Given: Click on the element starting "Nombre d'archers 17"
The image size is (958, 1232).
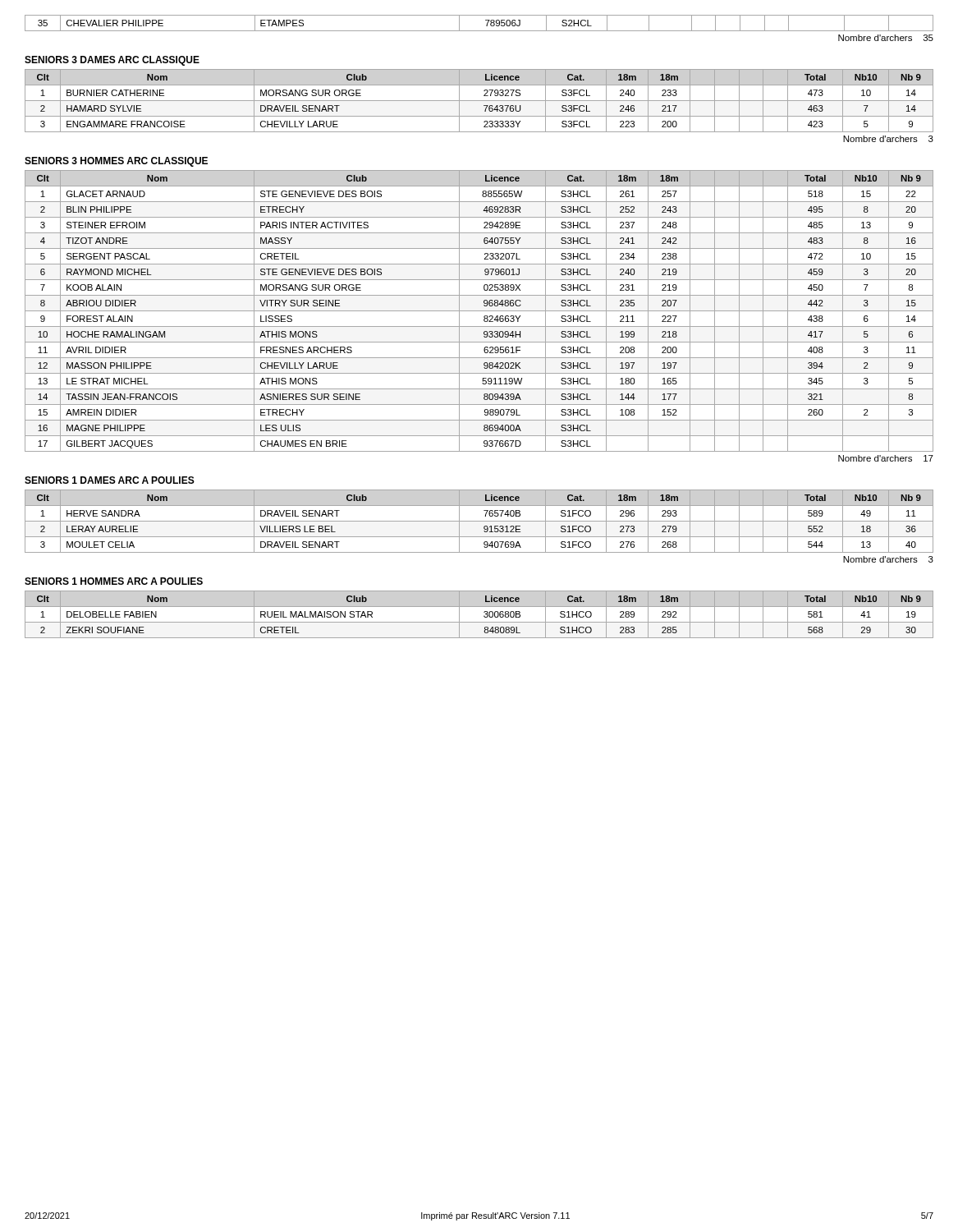Looking at the screenshot, I should click(886, 458).
